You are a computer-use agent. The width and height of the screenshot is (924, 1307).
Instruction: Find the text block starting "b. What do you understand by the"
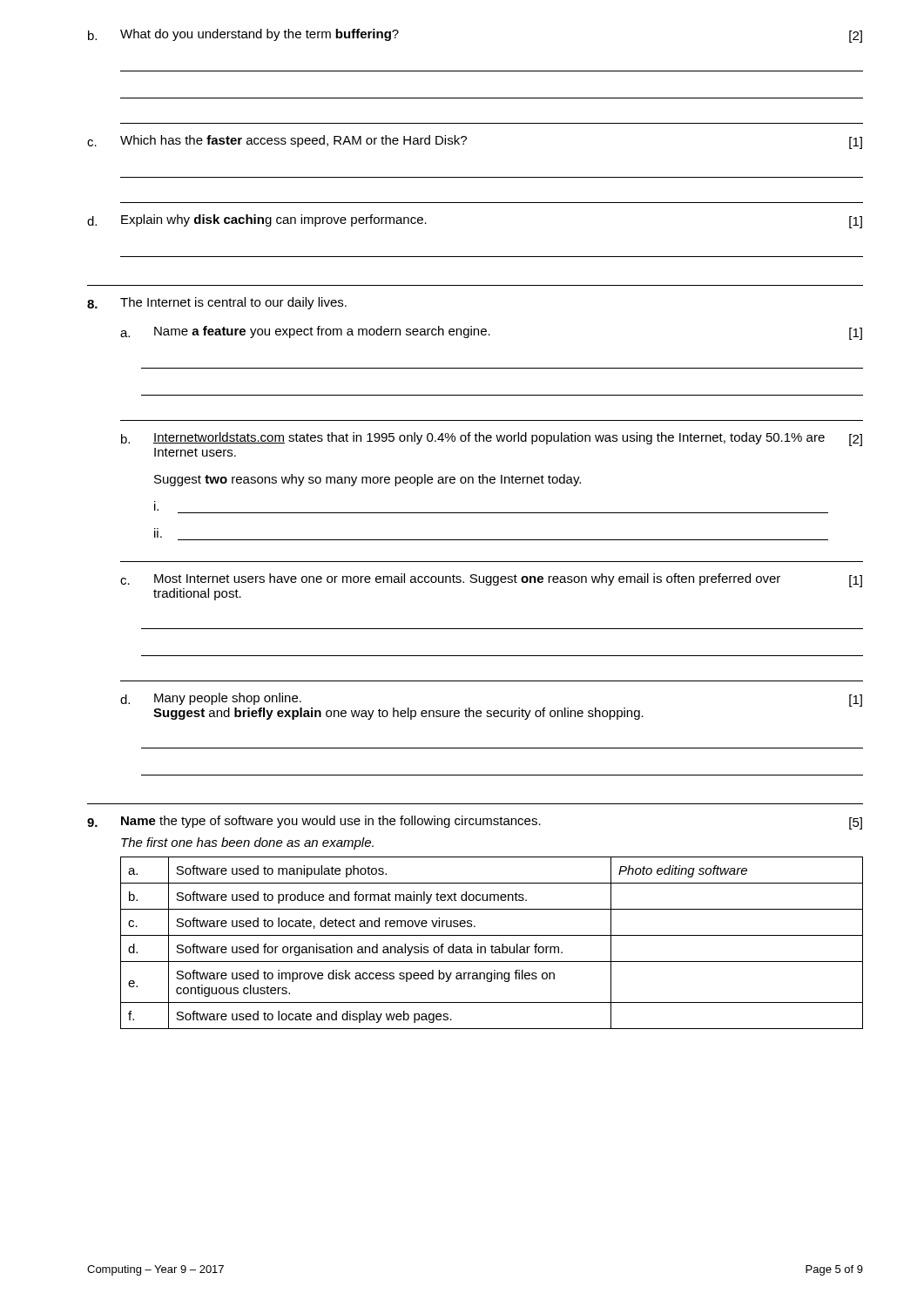pos(475,62)
